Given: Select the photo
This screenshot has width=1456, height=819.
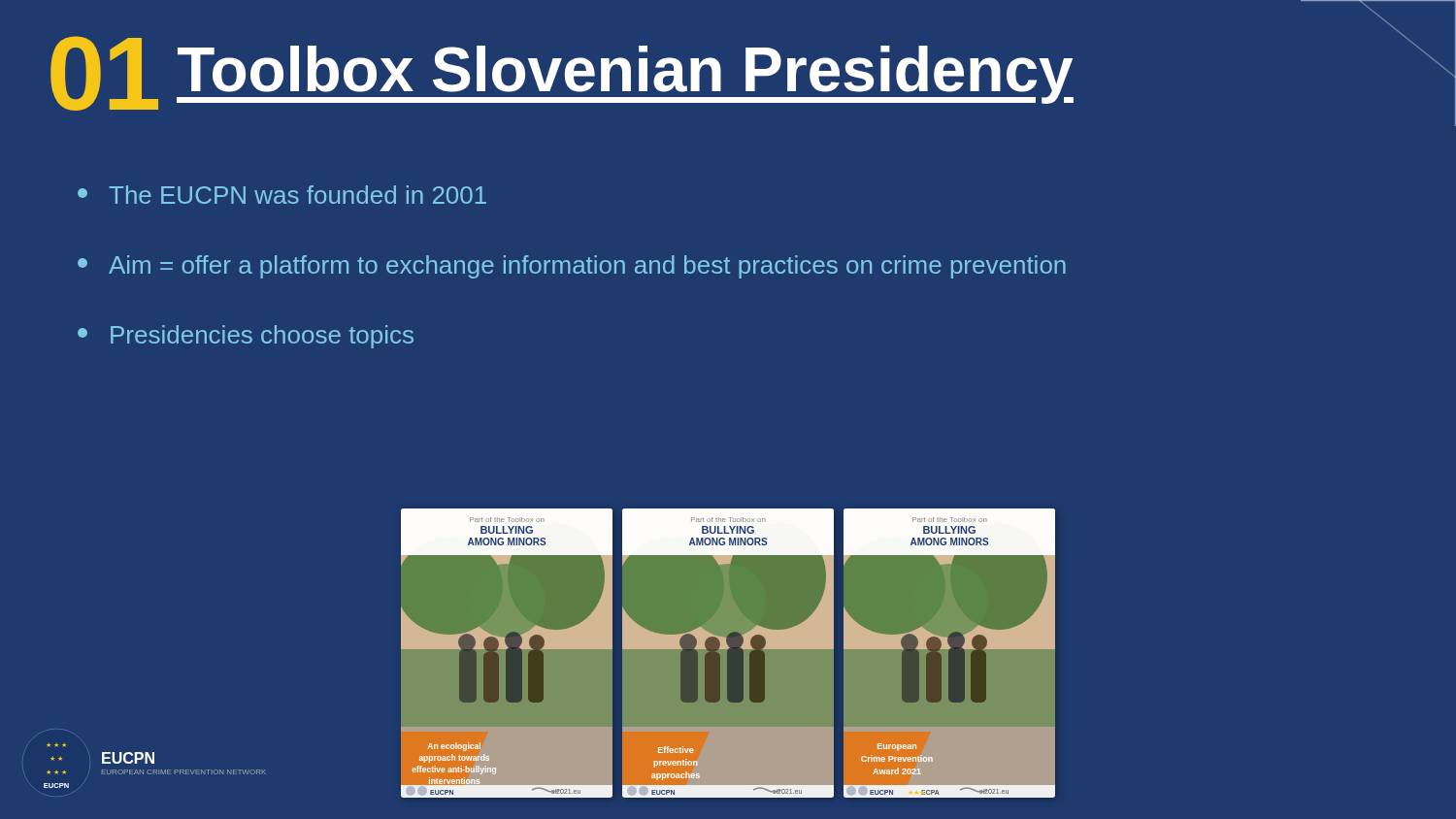Looking at the screenshot, I should (x=728, y=653).
